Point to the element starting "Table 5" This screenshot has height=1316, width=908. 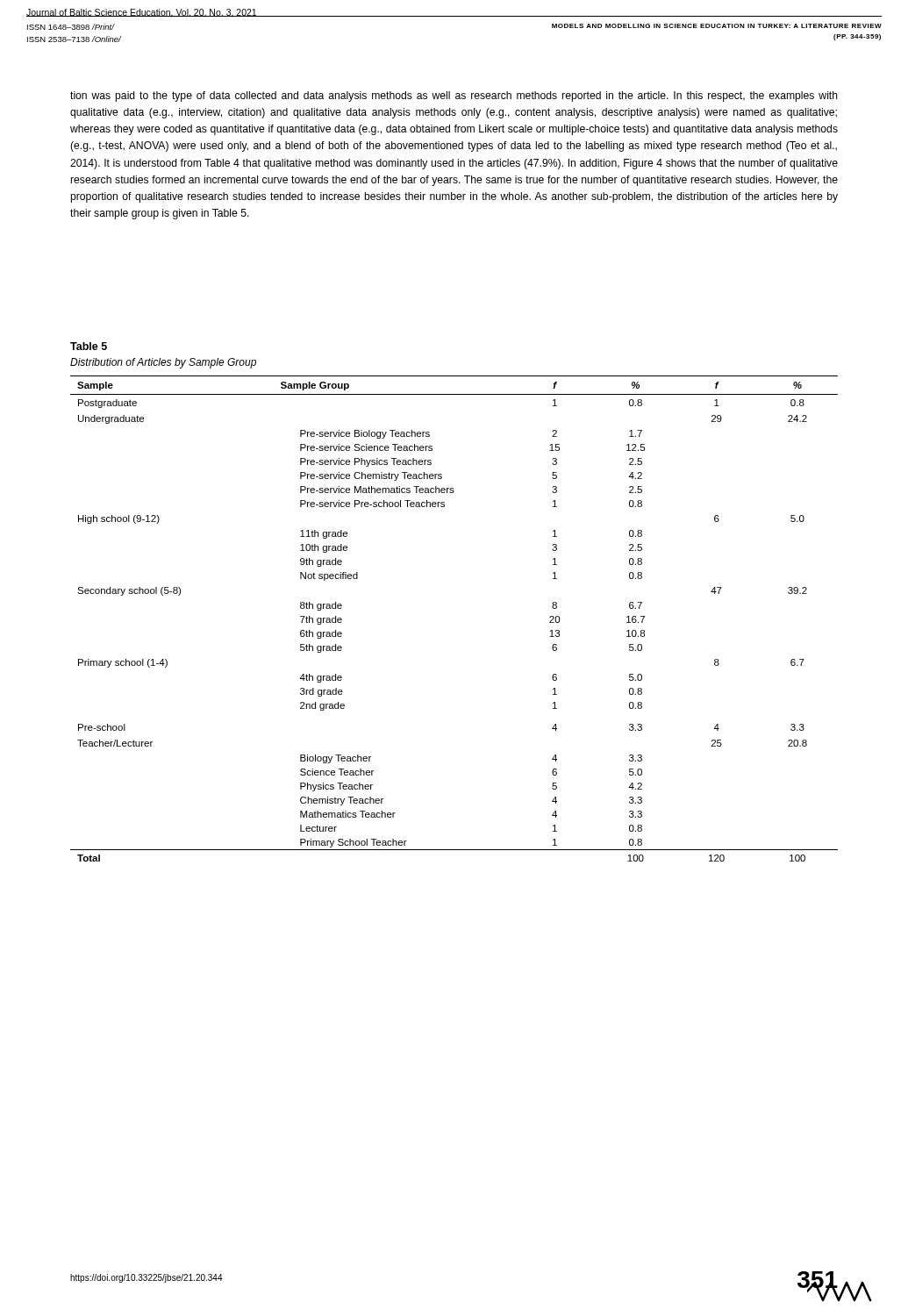coord(89,347)
